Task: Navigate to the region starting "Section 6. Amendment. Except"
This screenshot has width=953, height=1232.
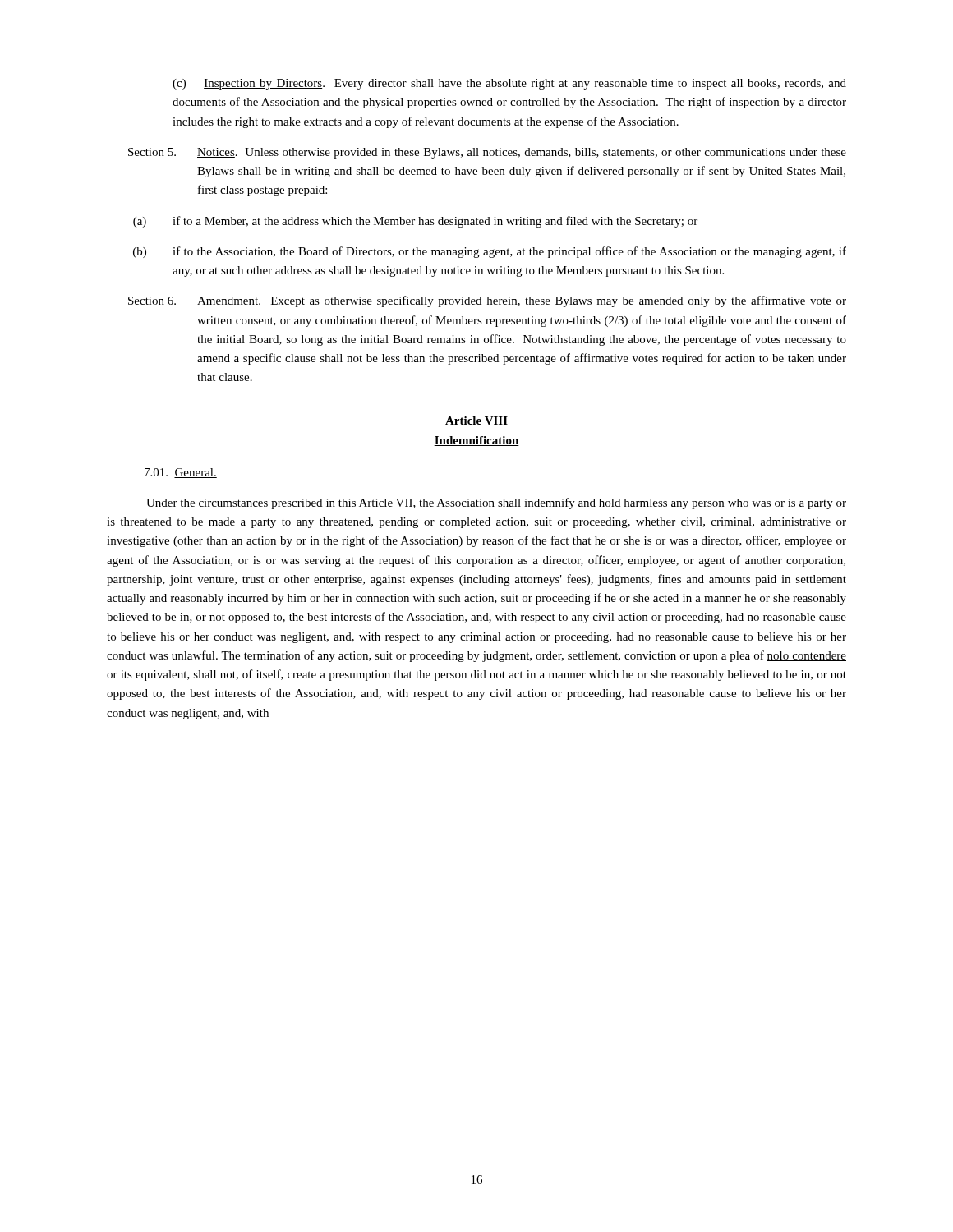Action: click(476, 339)
